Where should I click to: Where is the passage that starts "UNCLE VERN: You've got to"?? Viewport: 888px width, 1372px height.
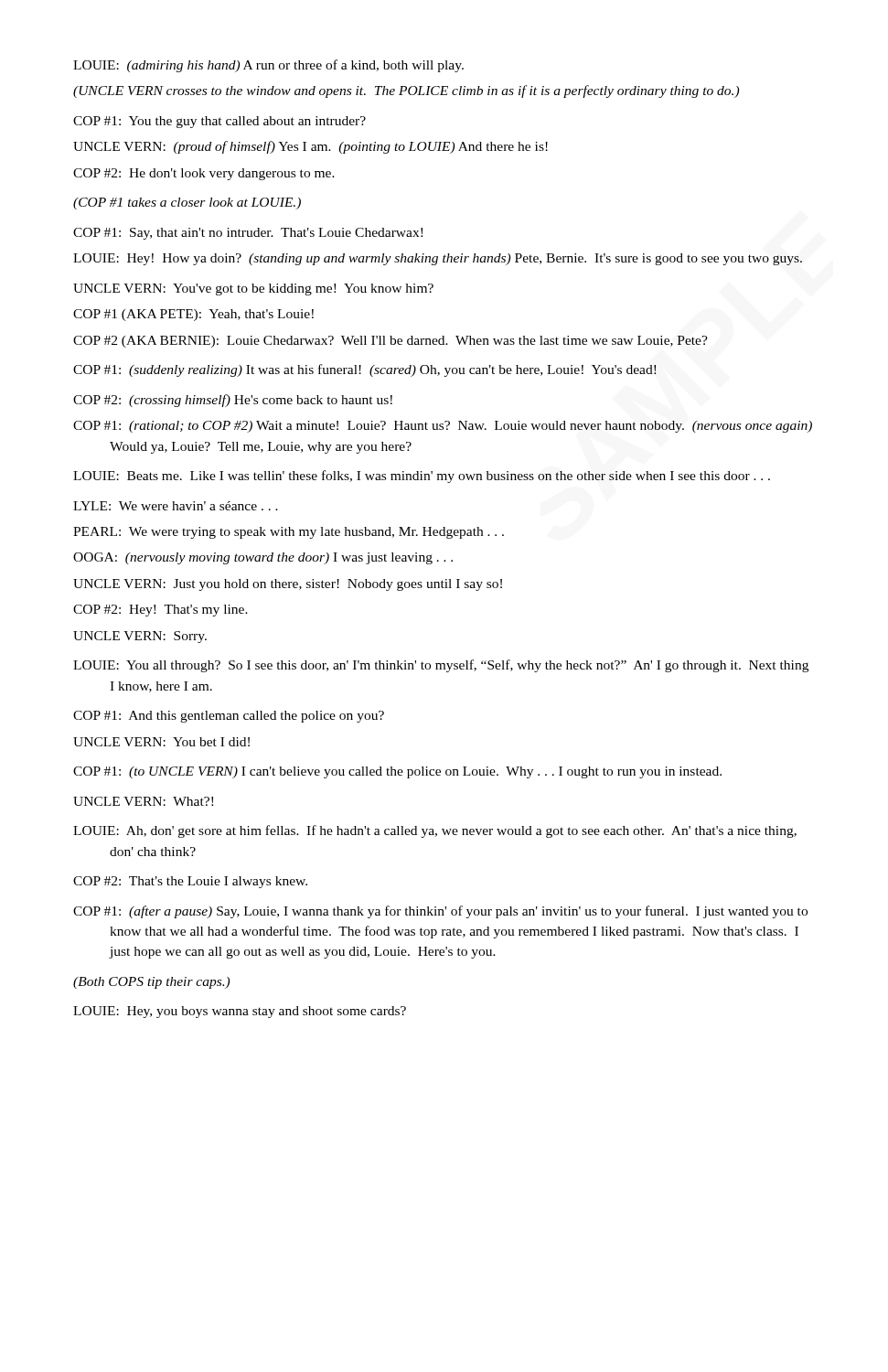click(253, 287)
